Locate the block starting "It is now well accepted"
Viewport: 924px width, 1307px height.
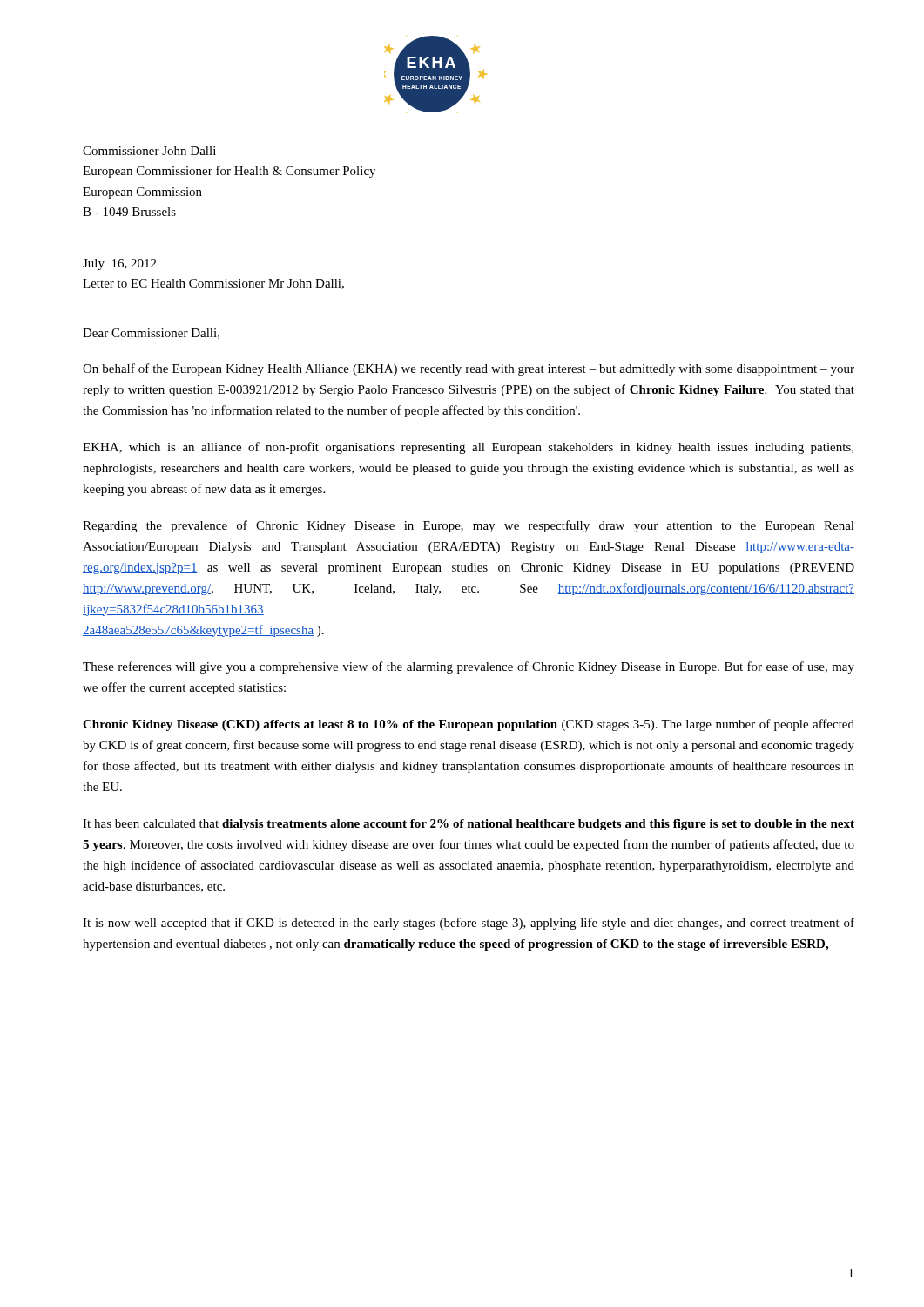(x=469, y=933)
